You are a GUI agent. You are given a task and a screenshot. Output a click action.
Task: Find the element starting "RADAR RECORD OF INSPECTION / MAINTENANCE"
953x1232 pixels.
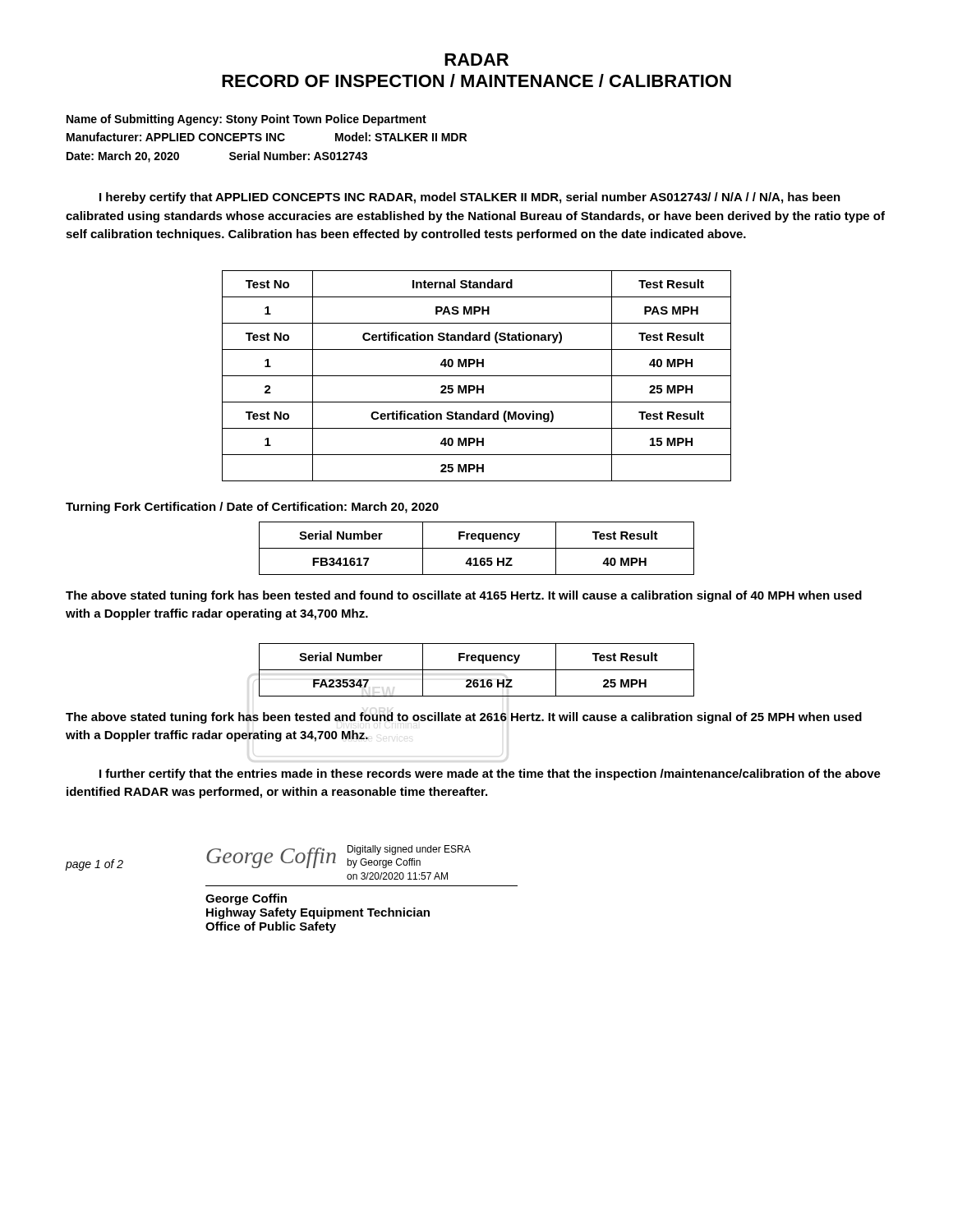point(476,71)
